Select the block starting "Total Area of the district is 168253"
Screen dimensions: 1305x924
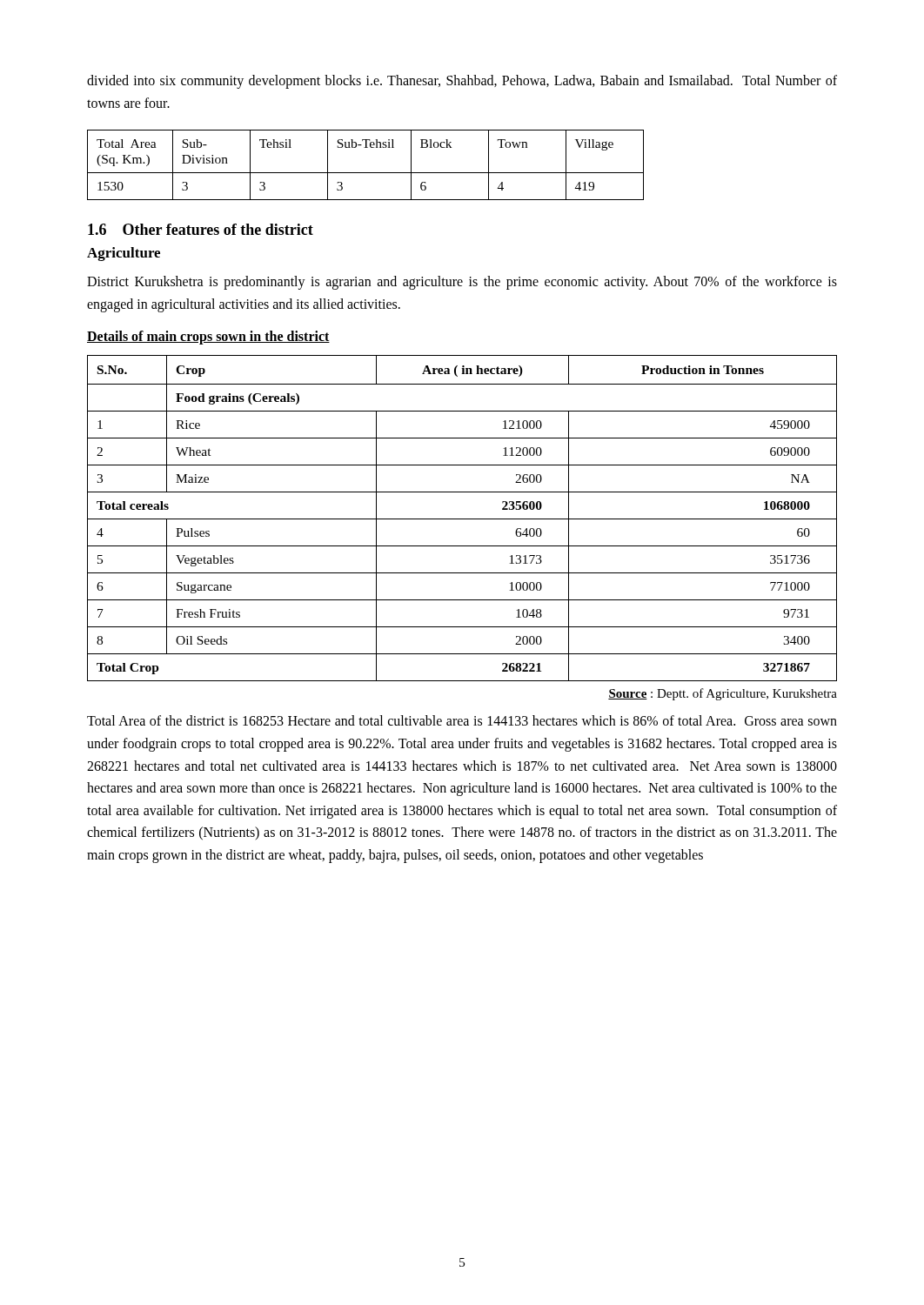tap(462, 788)
